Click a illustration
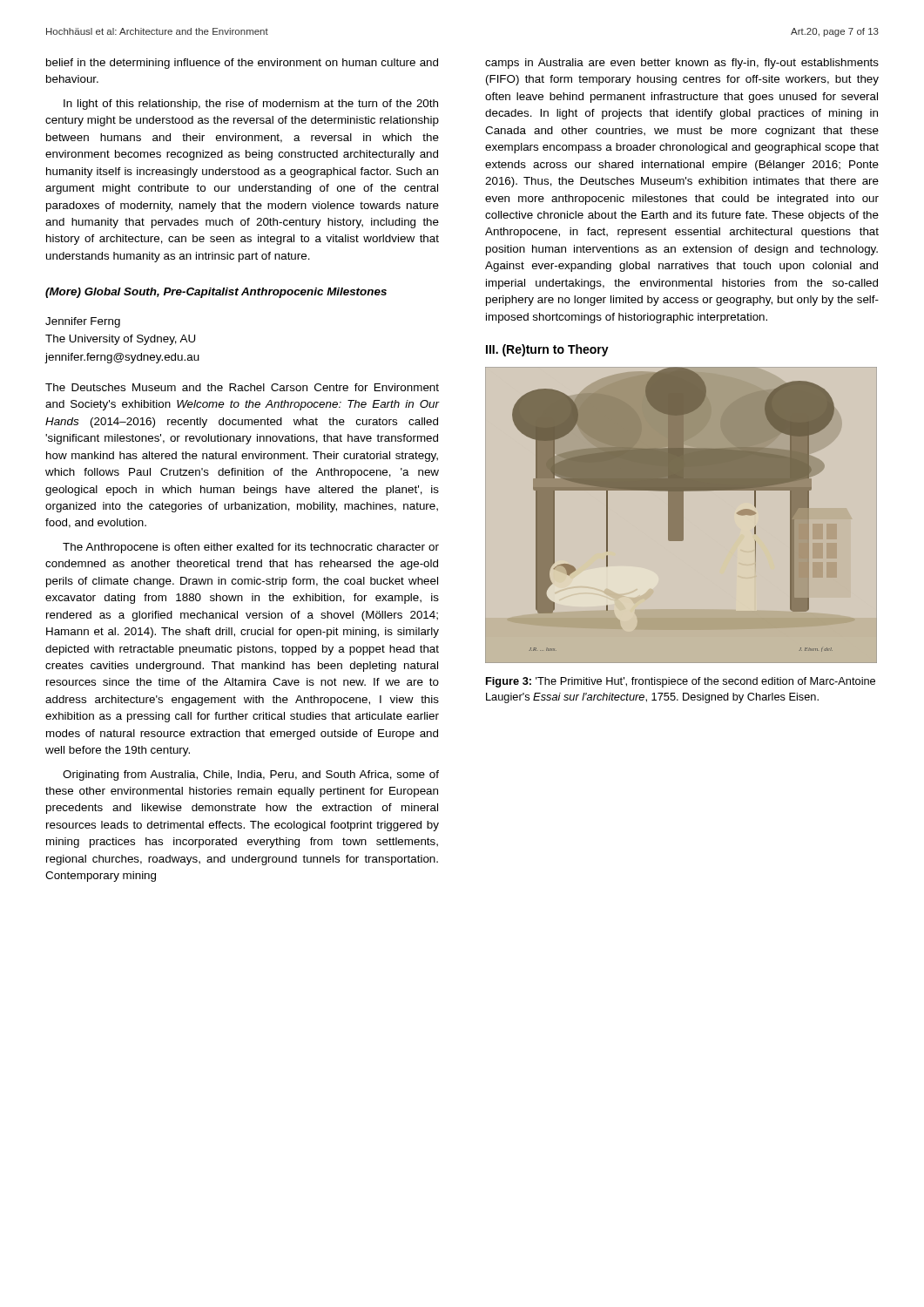 [682, 518]
